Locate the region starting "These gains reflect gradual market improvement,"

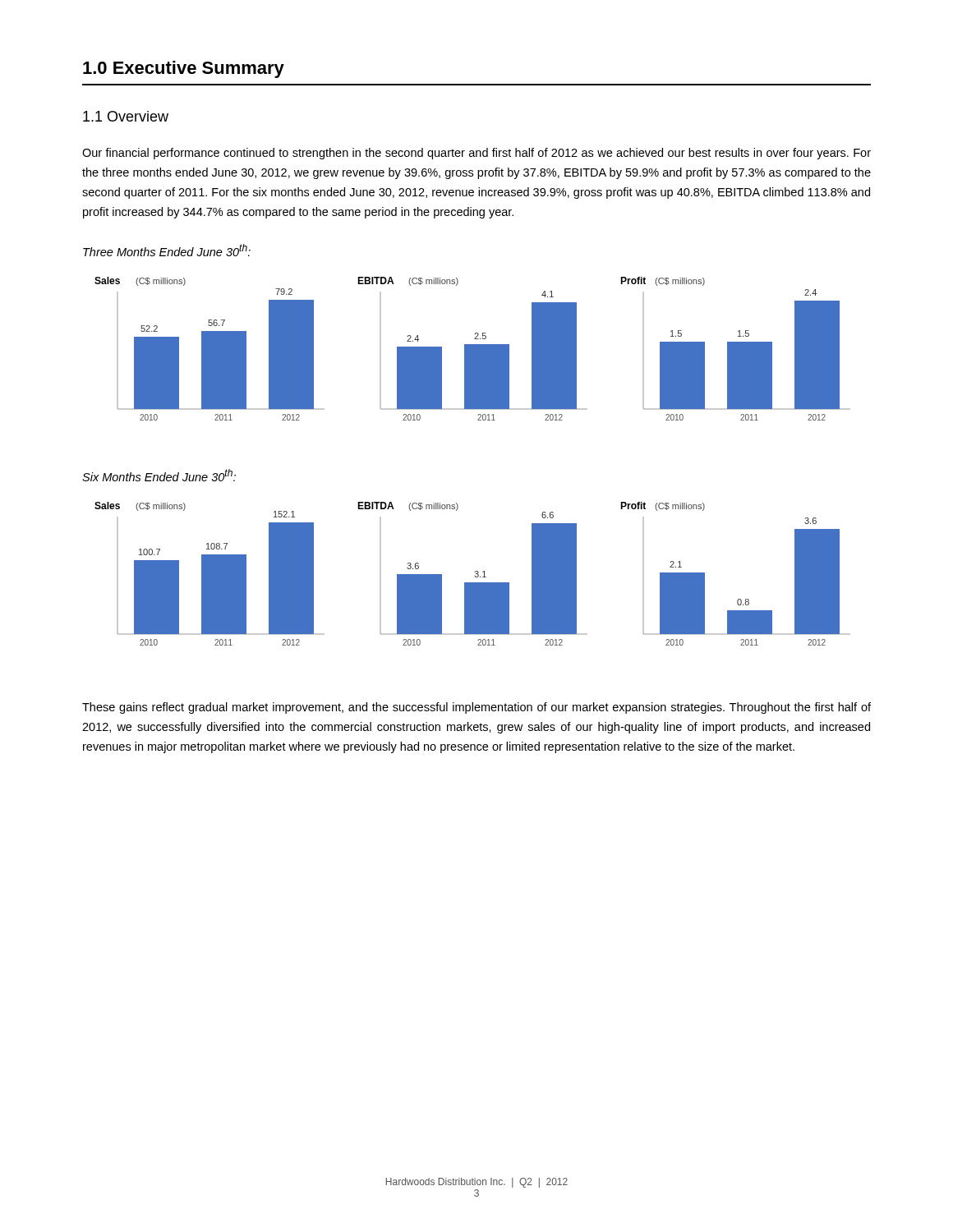[x=476, y=728]
